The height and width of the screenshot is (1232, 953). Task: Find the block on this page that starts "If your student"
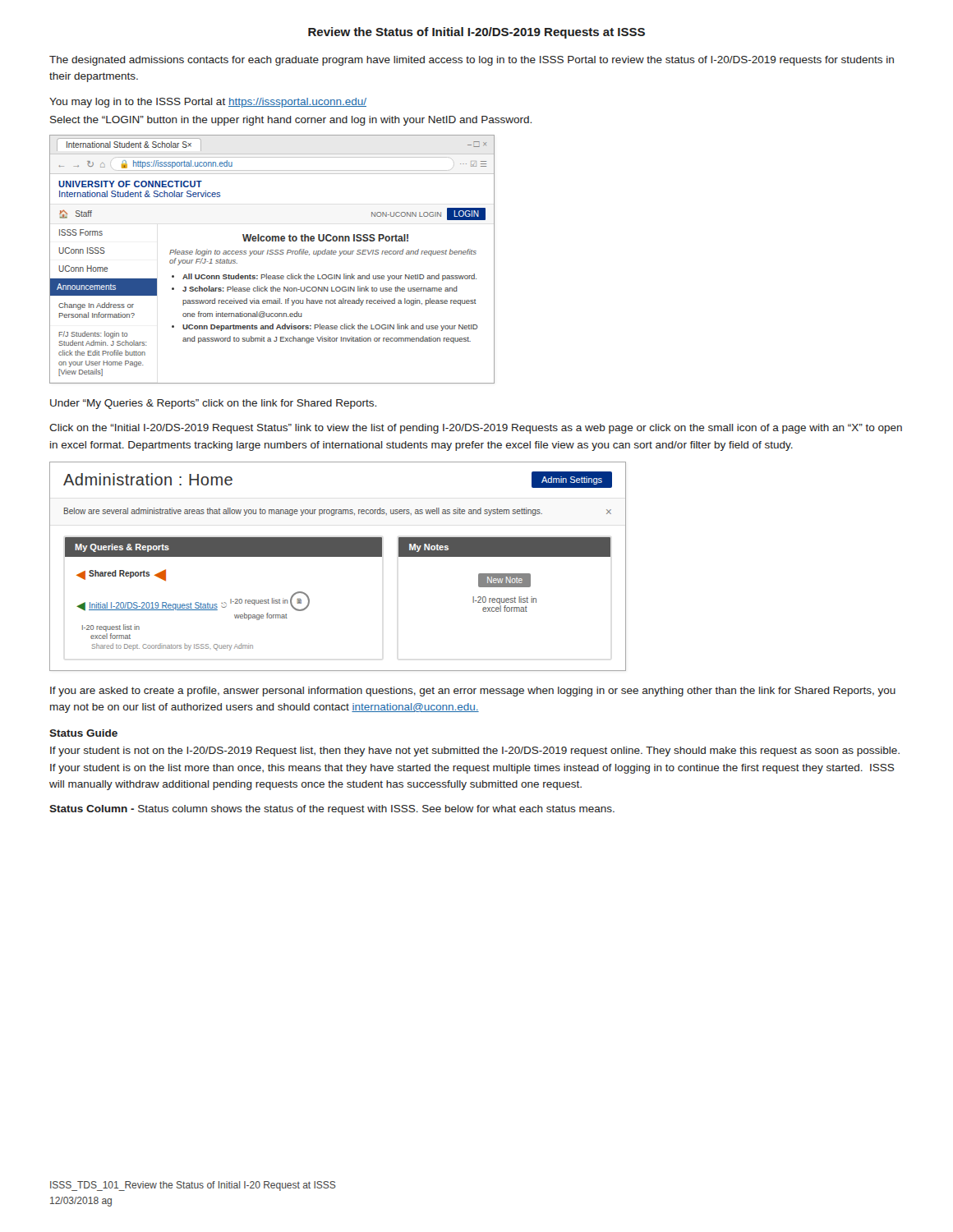tap(476, 767)
